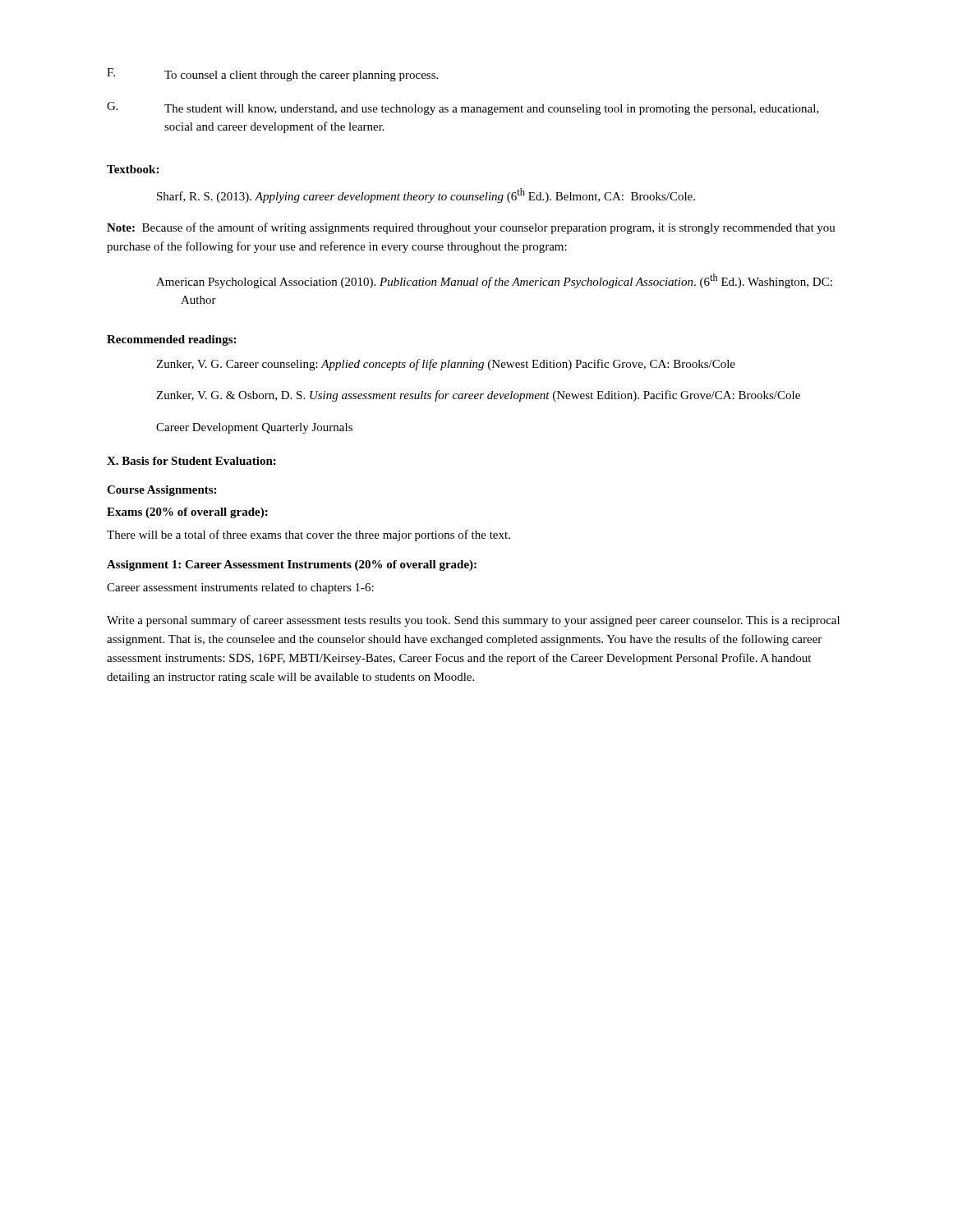The height and width of the screenshot is (1232, 953).
Task: Select the section header containing "Exams (20% of overall"
Action: [x=188, y=512]
